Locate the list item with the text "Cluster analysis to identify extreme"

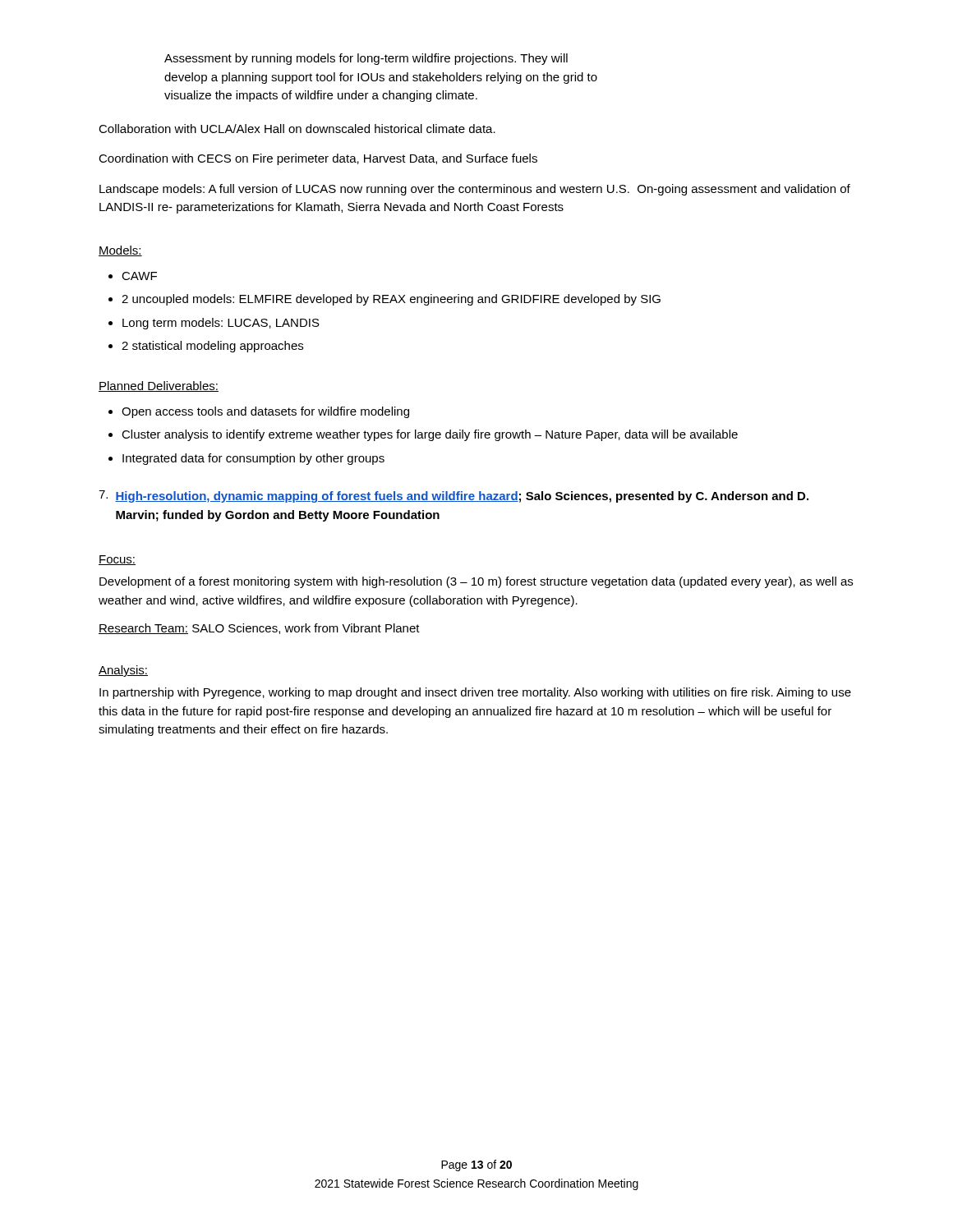[430, 434]
